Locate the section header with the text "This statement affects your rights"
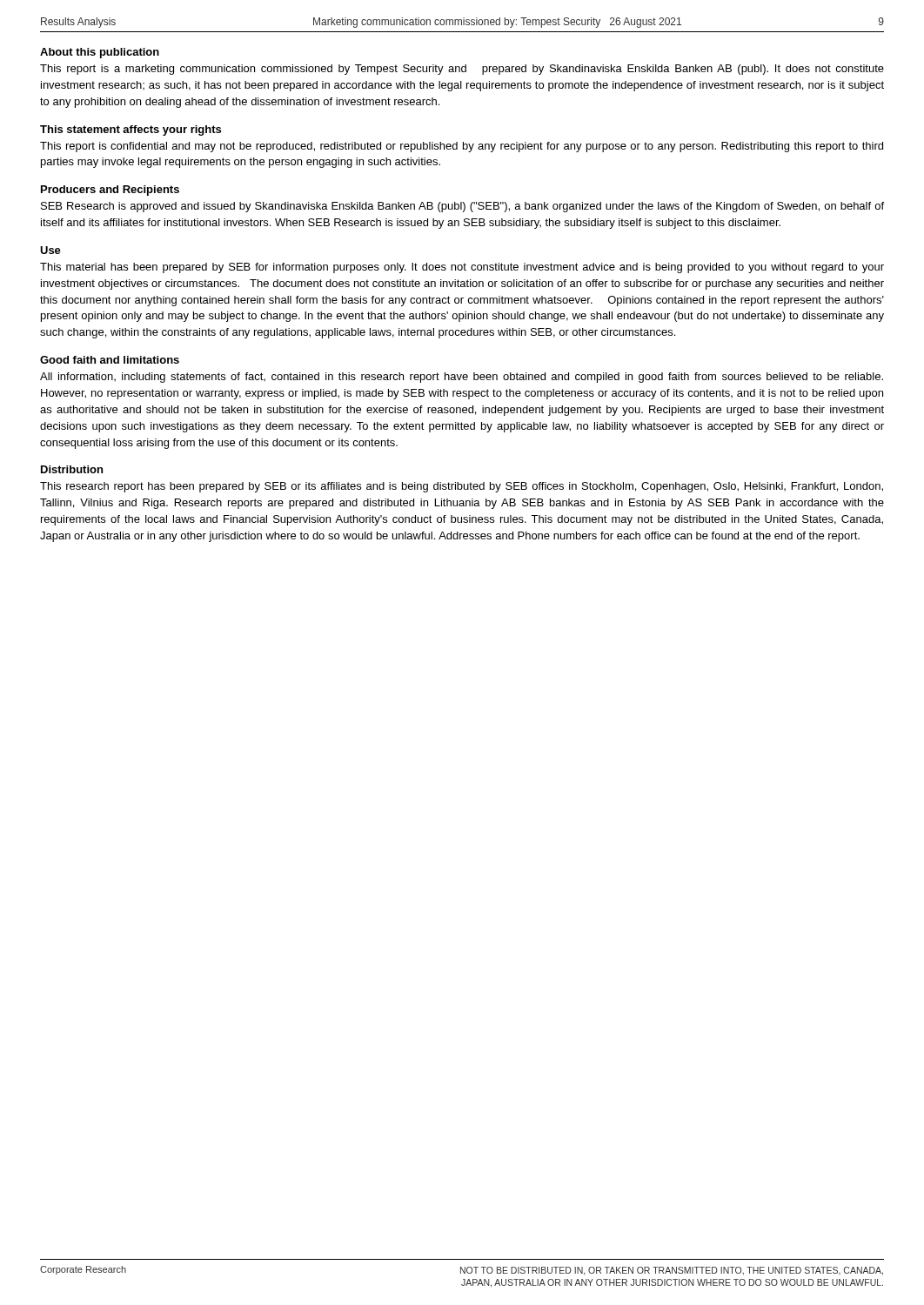The height and width of the screenshot is (1305, 924). 131,129
